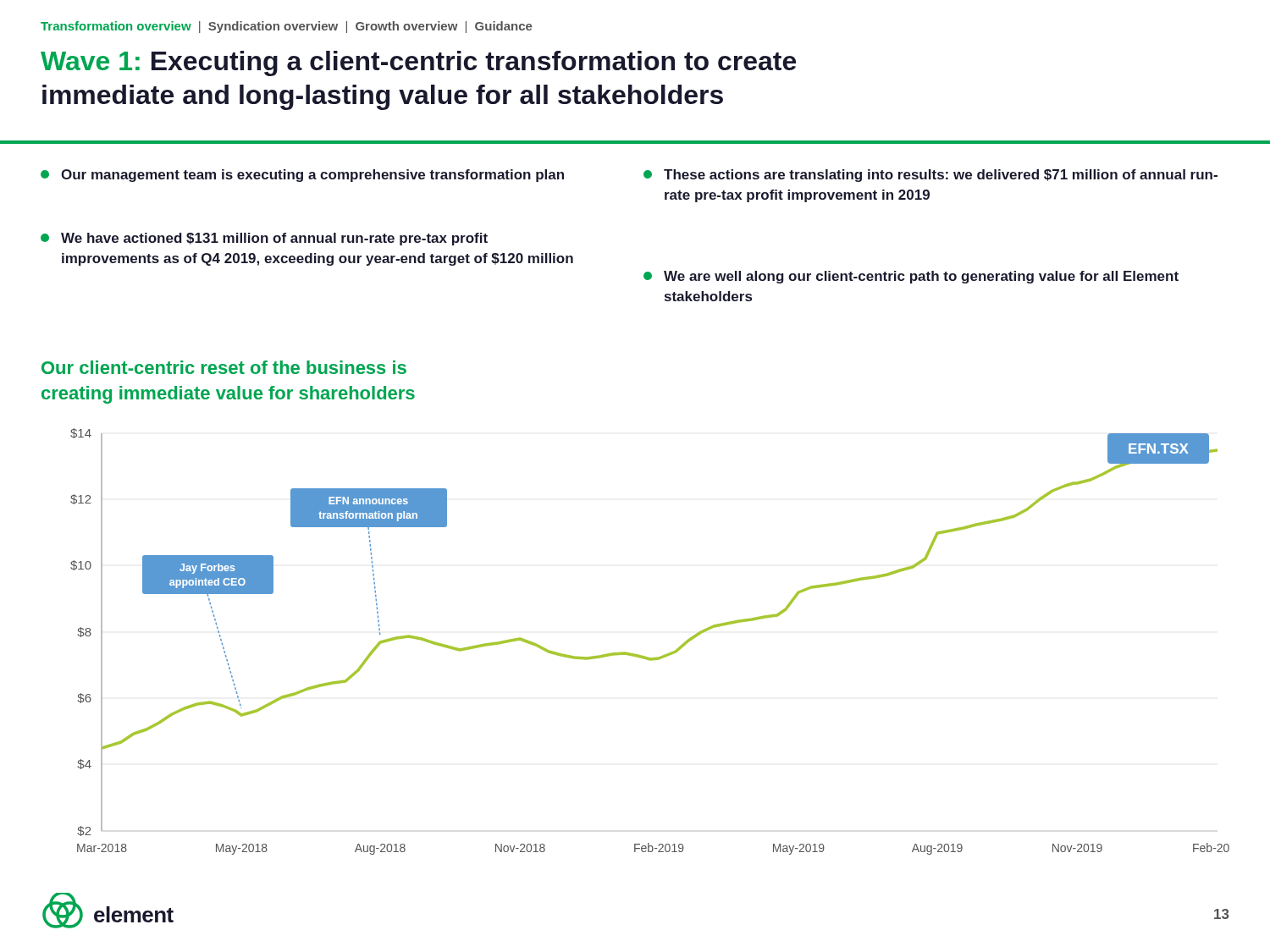Locate the text starting "Our management team is executing a comprehensive"
Screen dimensions: 952x1270
click(x=307, y=175)
